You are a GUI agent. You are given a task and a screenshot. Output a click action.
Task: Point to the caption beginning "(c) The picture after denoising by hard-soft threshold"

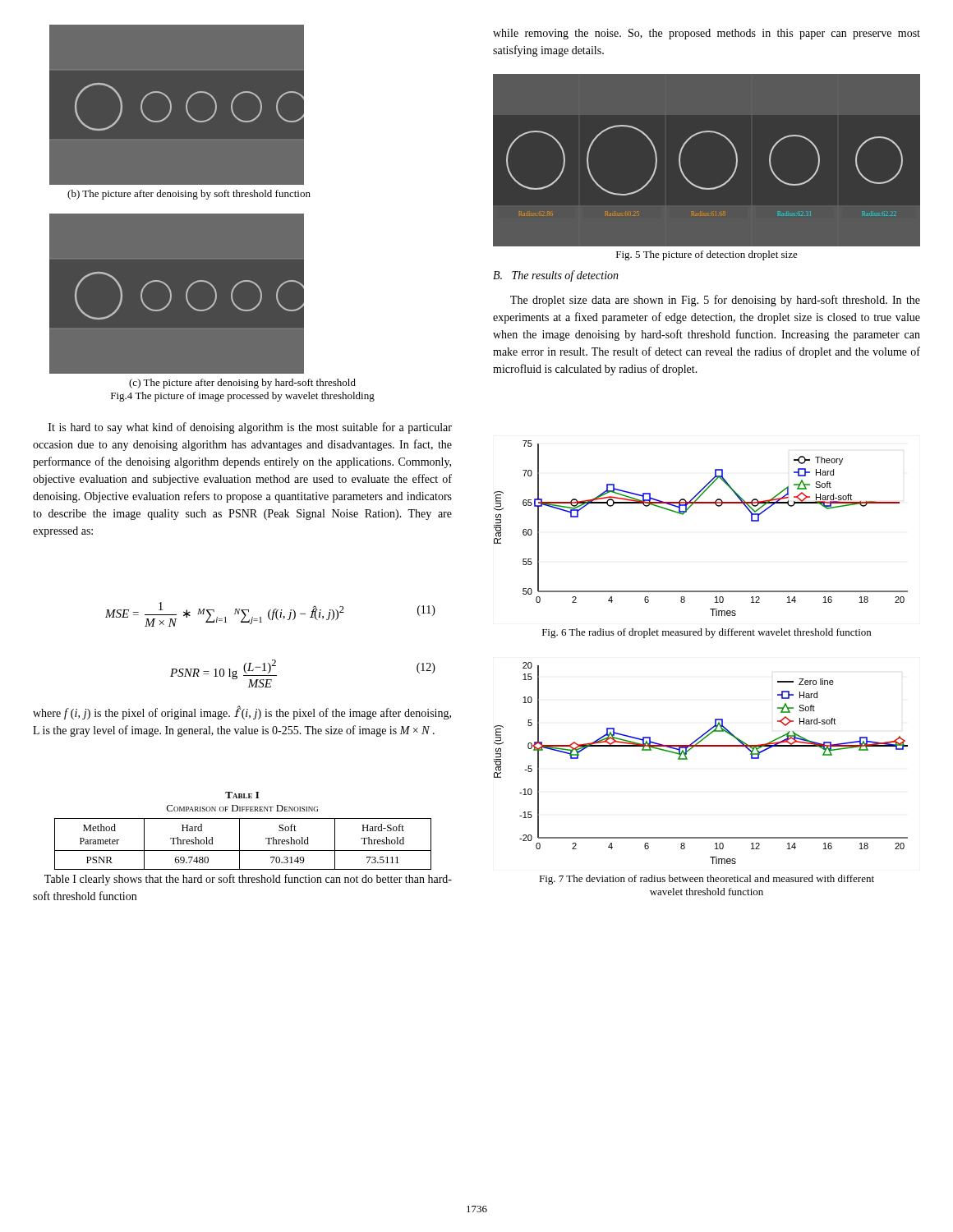[x=242, y=389]
